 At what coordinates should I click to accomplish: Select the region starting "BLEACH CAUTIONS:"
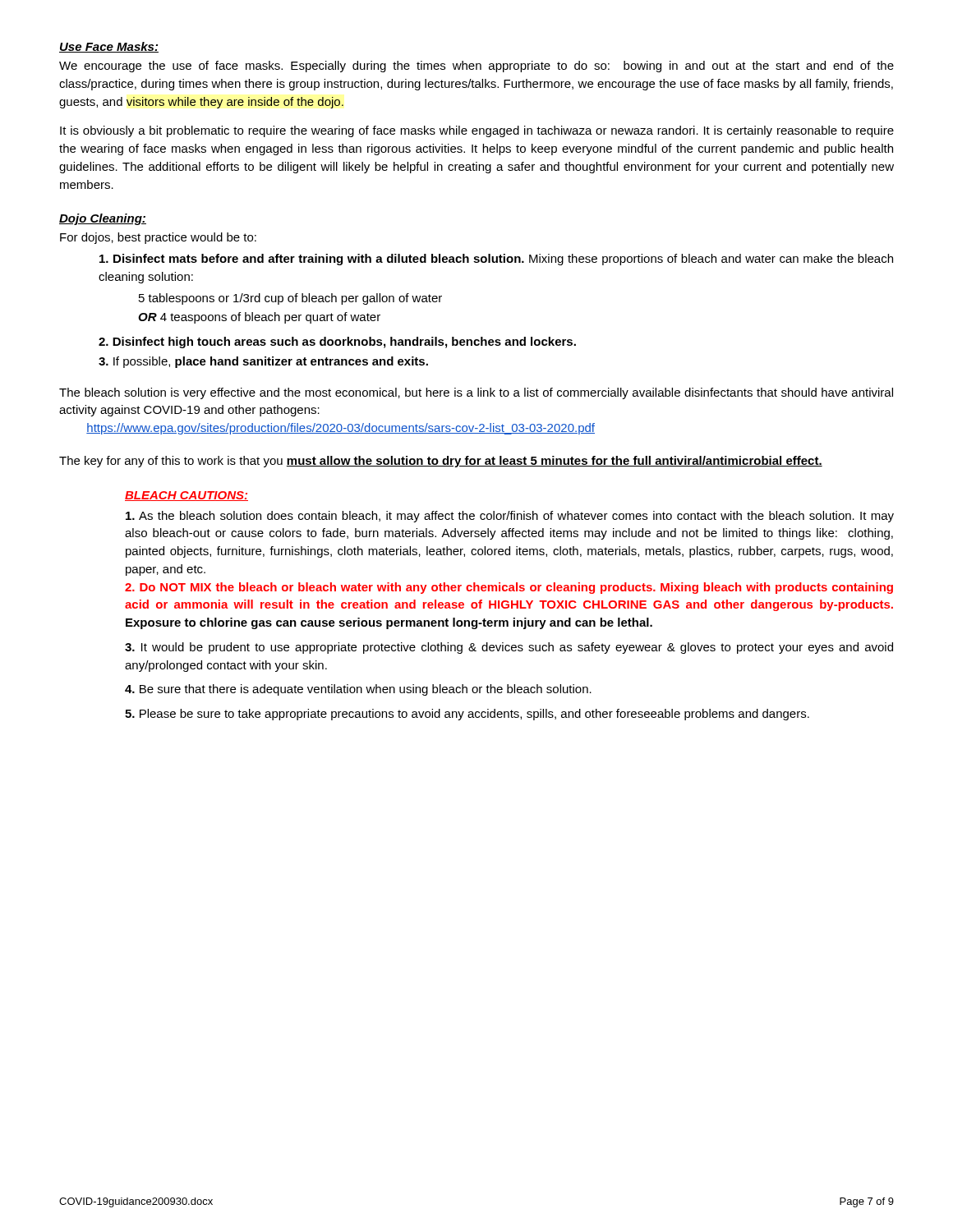(186, 494)
